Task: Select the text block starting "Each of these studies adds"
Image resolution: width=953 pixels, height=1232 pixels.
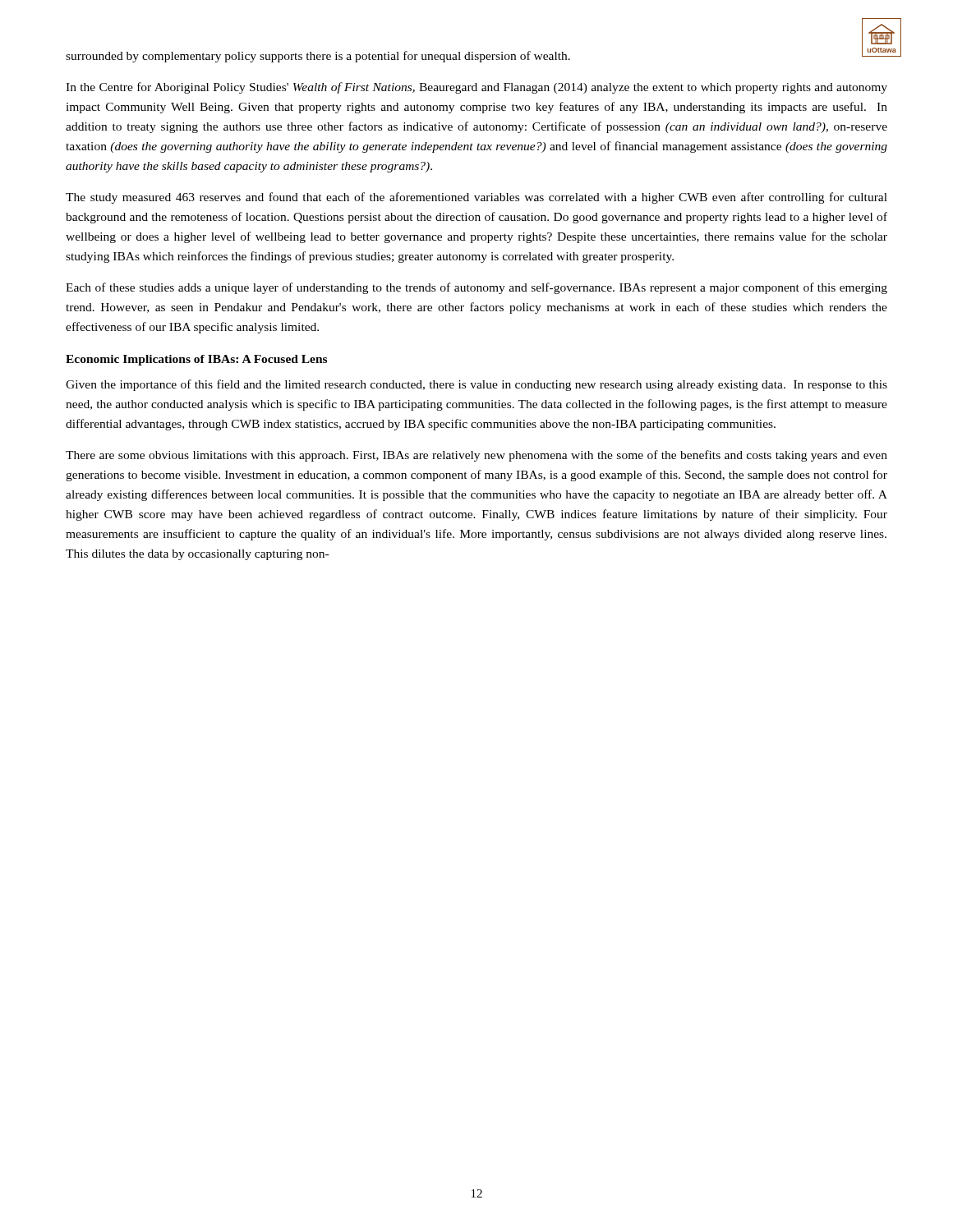Action: point(476,307)
